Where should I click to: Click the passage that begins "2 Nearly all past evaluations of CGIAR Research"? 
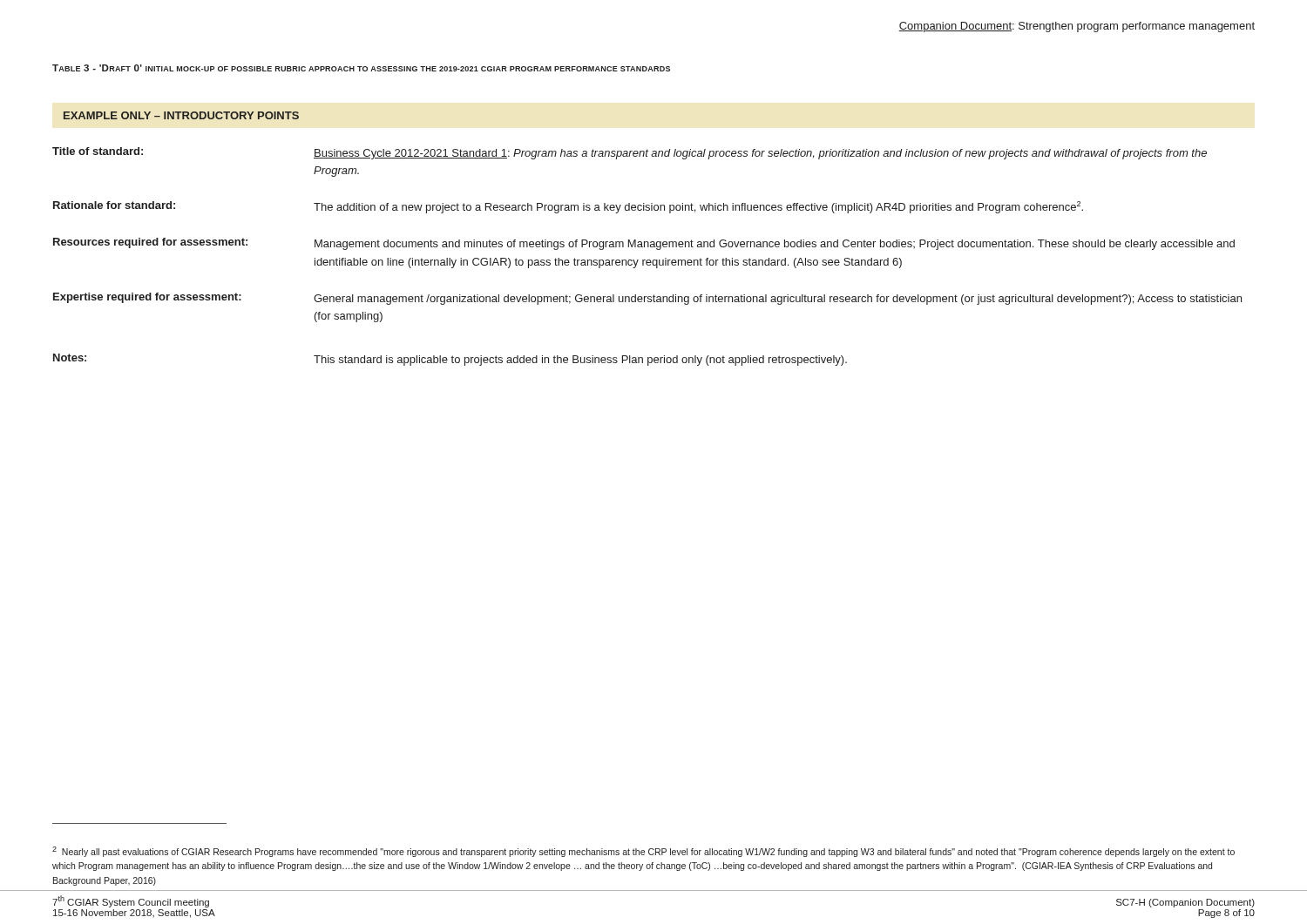[x=644, y=865]
